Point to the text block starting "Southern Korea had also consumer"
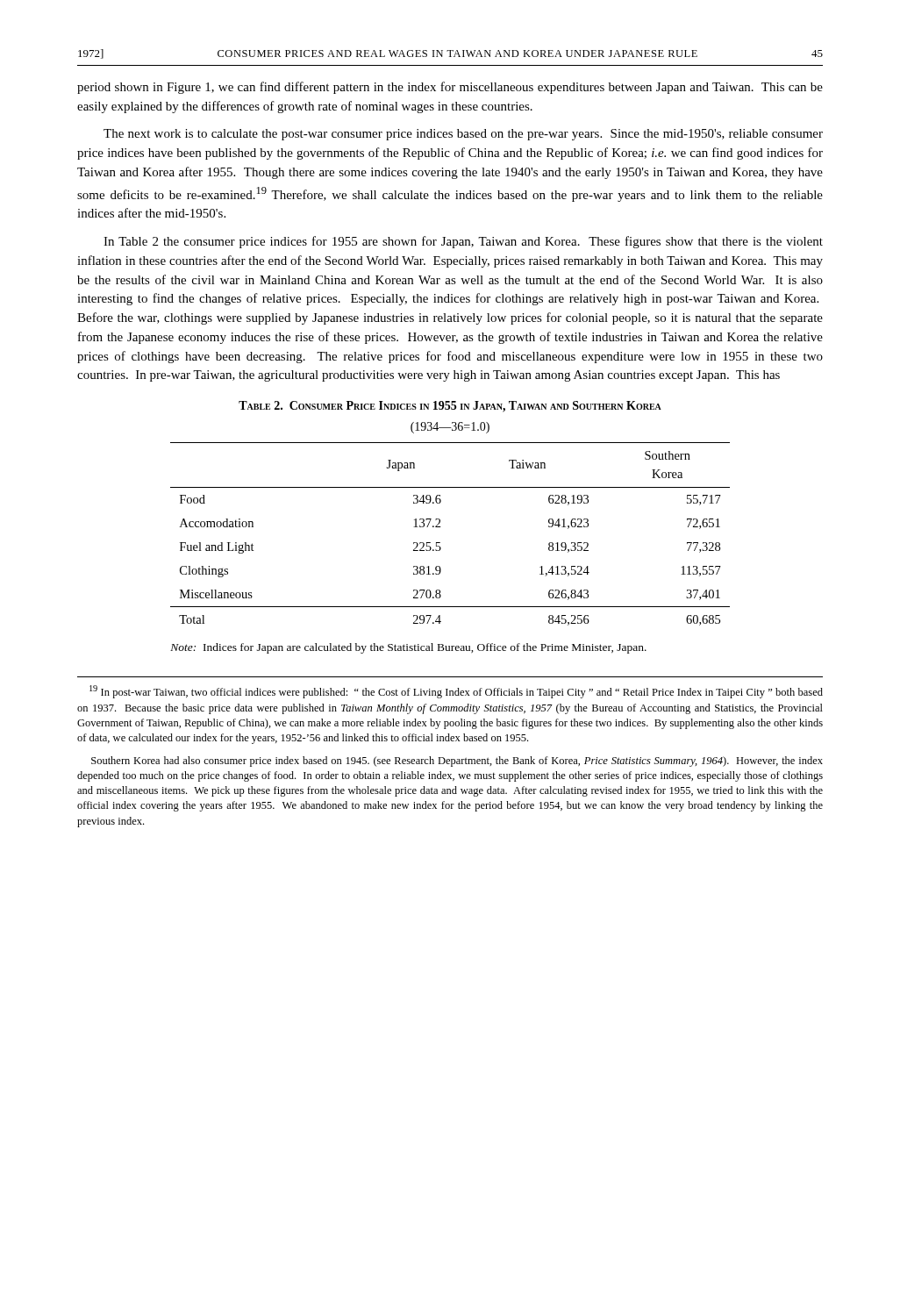900x1316 pixels. (450, 791)
